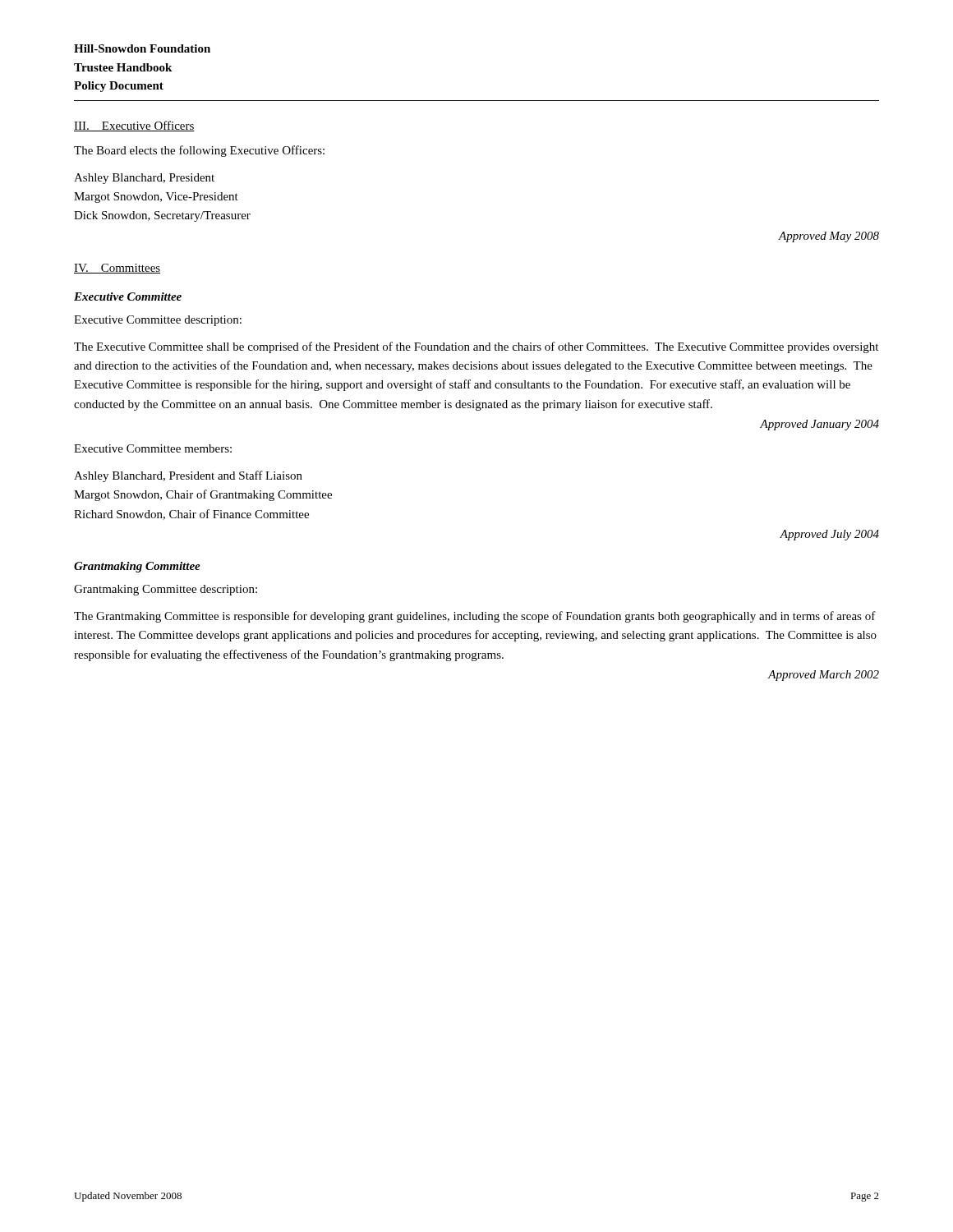Navigate to the passage starting "Executive Committee members:"
Screen dimensions: 1232x953
point(153,448)
